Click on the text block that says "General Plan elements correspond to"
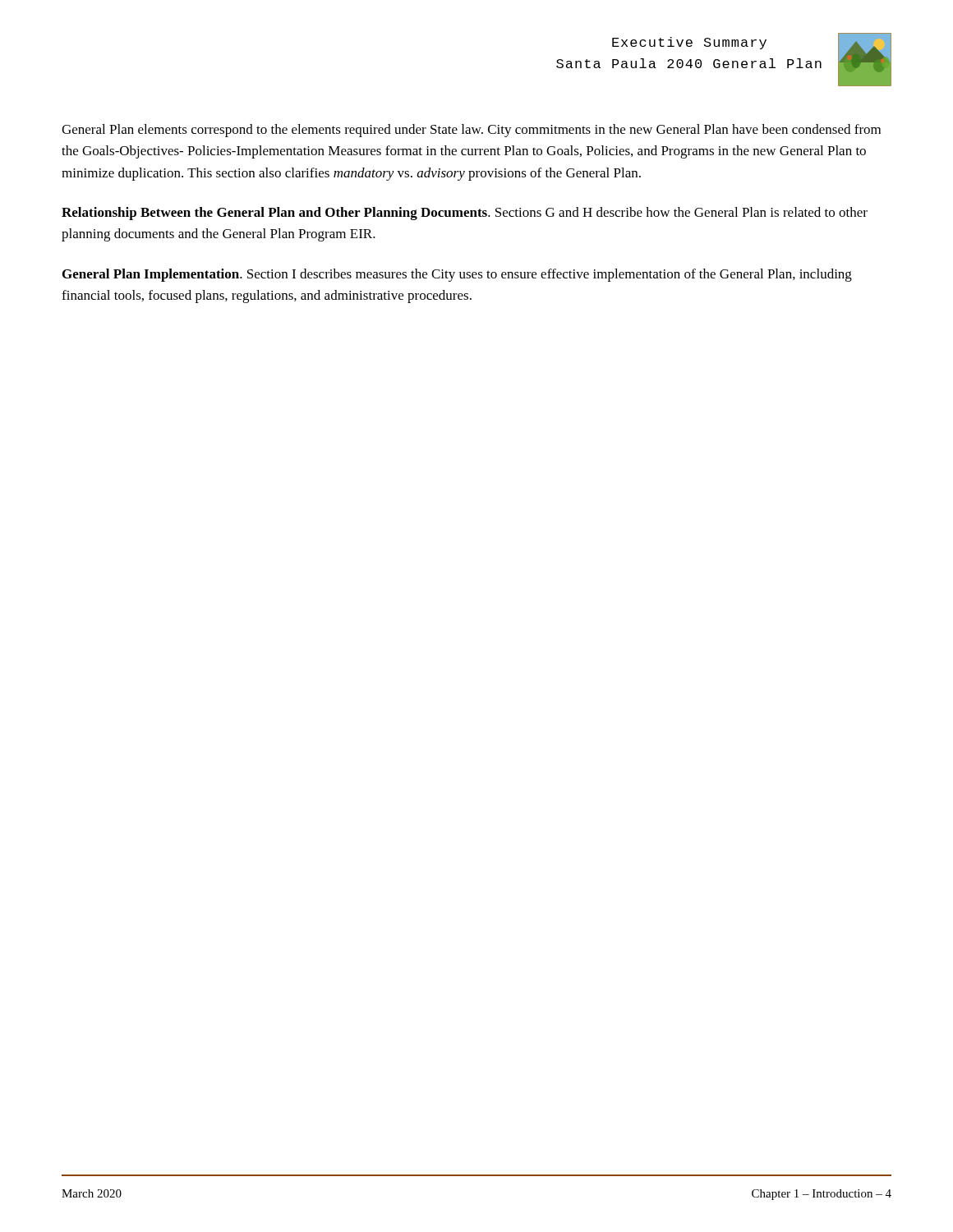This screenshot has width=953, height=1232. [x=471, y=151]
